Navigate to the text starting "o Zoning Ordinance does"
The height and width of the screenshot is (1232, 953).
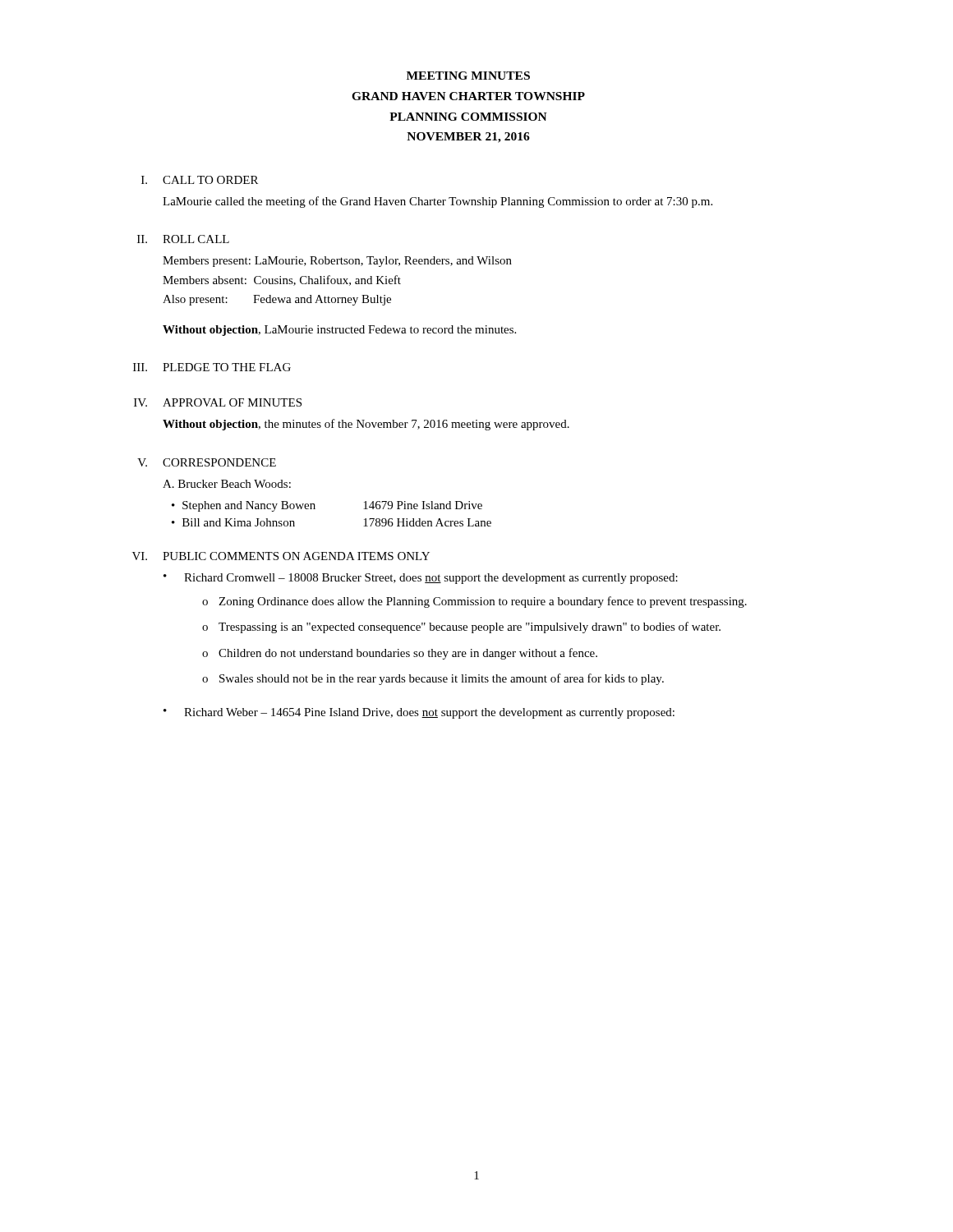coord(520,602)
